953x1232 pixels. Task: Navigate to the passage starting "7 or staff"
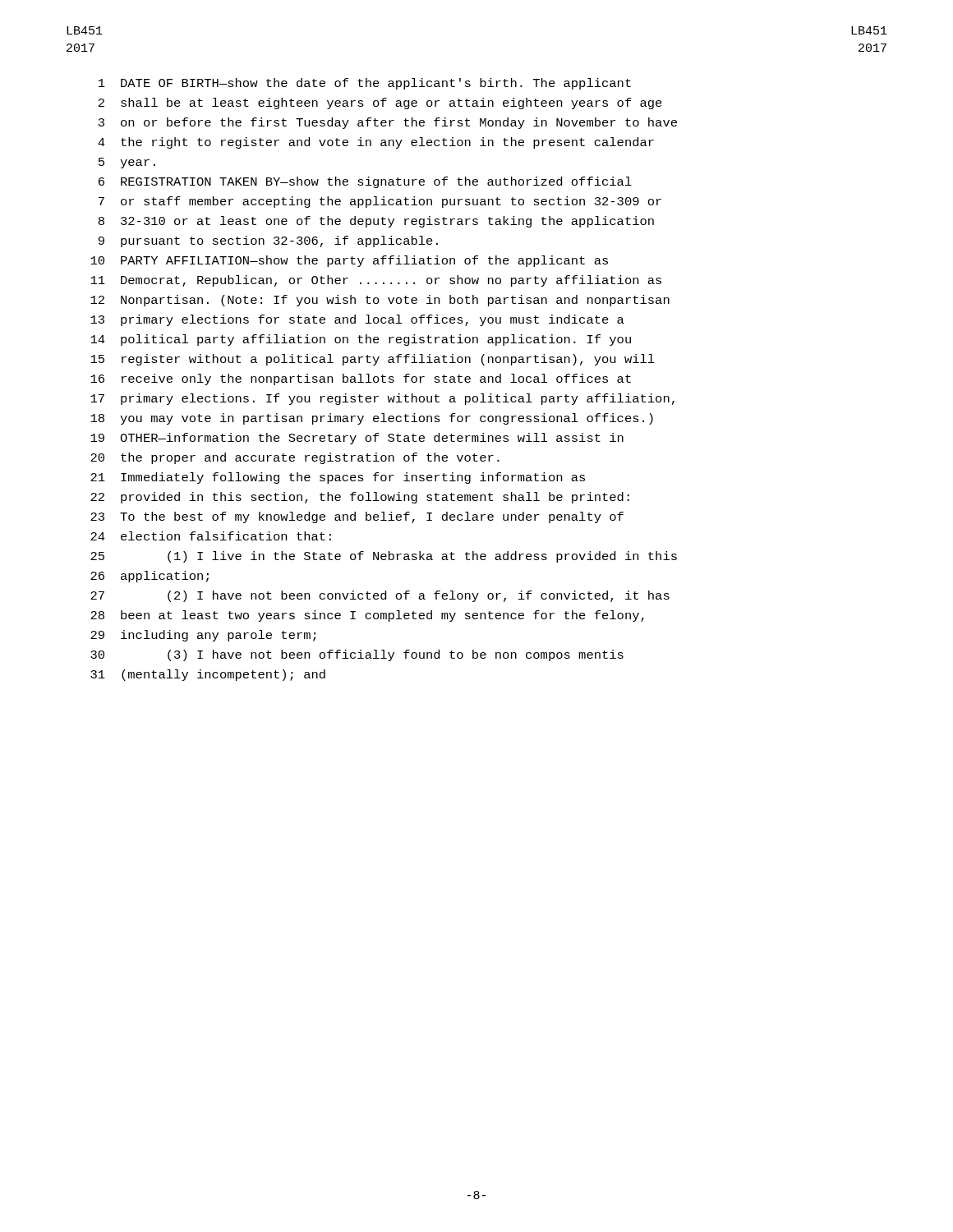click(x=476, y=202)
